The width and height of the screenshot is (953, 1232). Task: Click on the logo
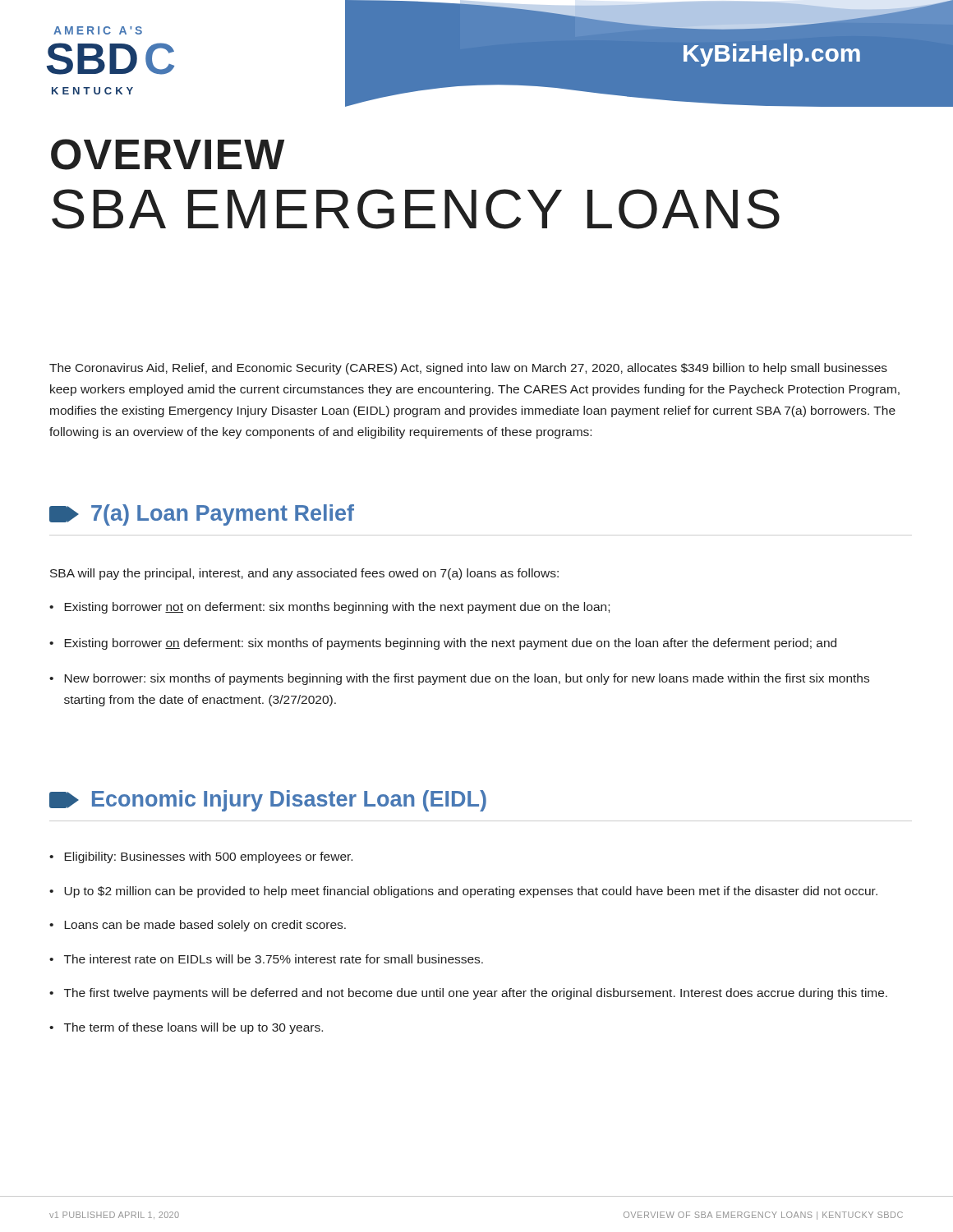(x=476, y=53)
